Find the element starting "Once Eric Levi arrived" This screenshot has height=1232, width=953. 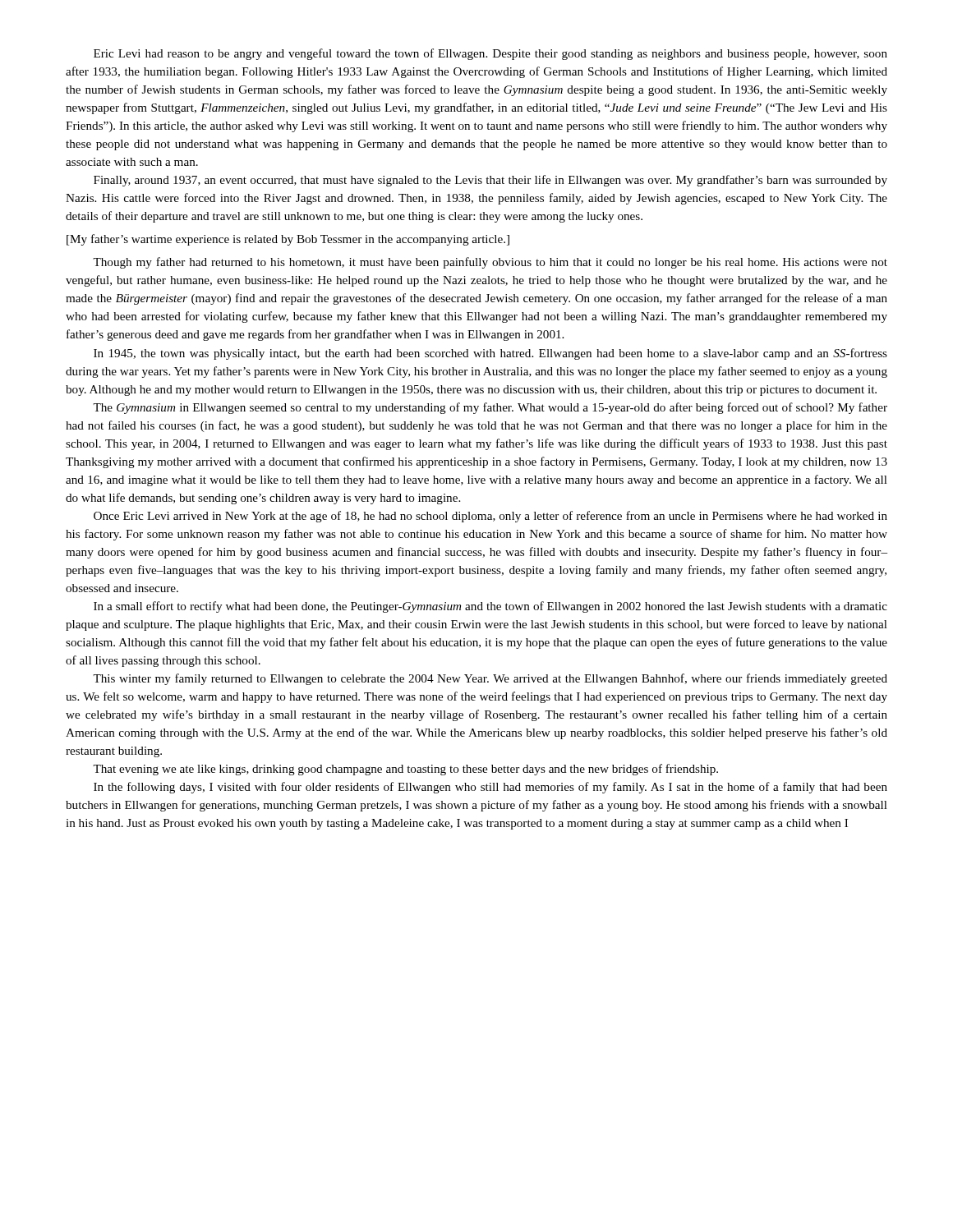(476, 552)
